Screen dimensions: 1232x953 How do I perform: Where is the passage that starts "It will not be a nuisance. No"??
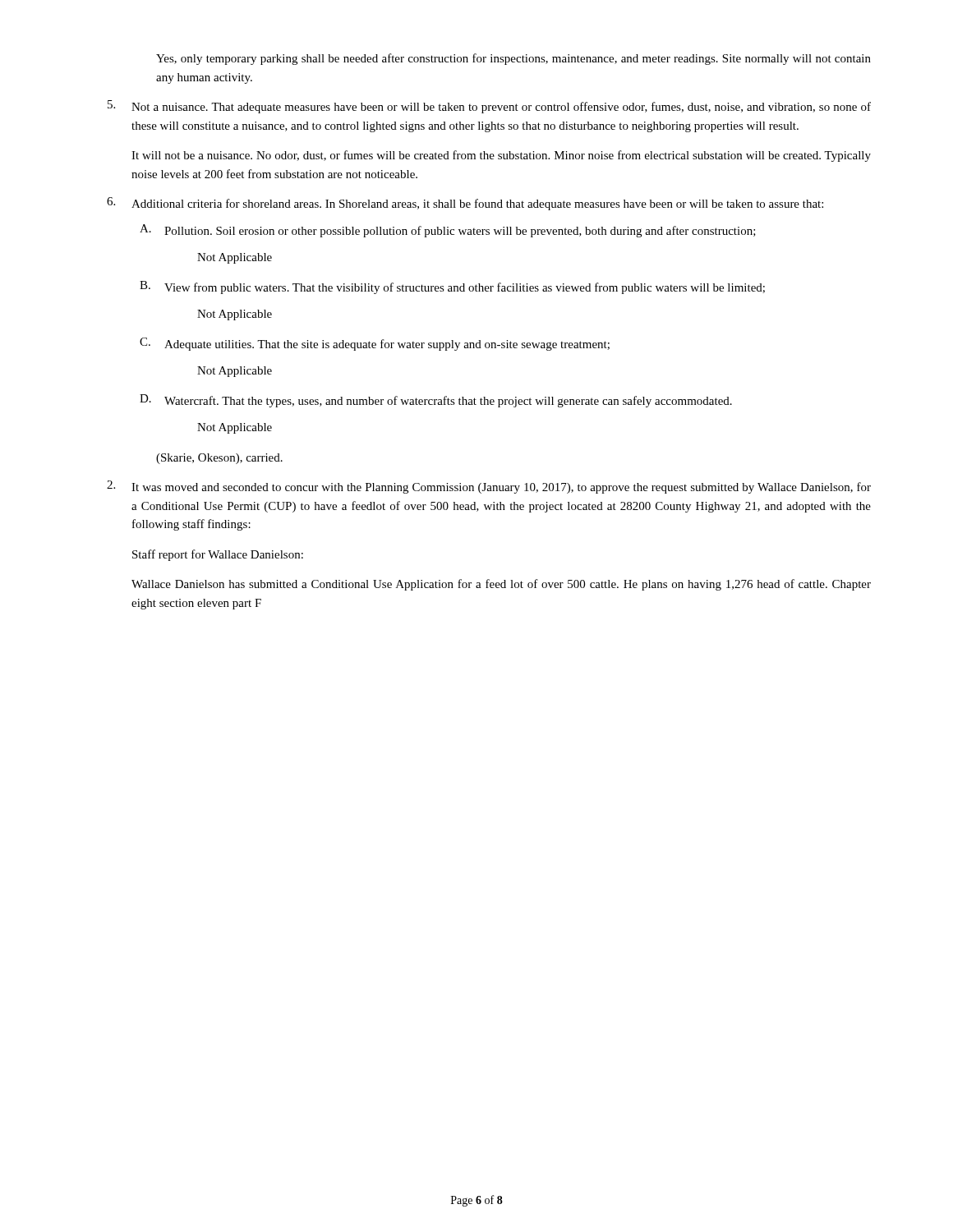(501, 165)
